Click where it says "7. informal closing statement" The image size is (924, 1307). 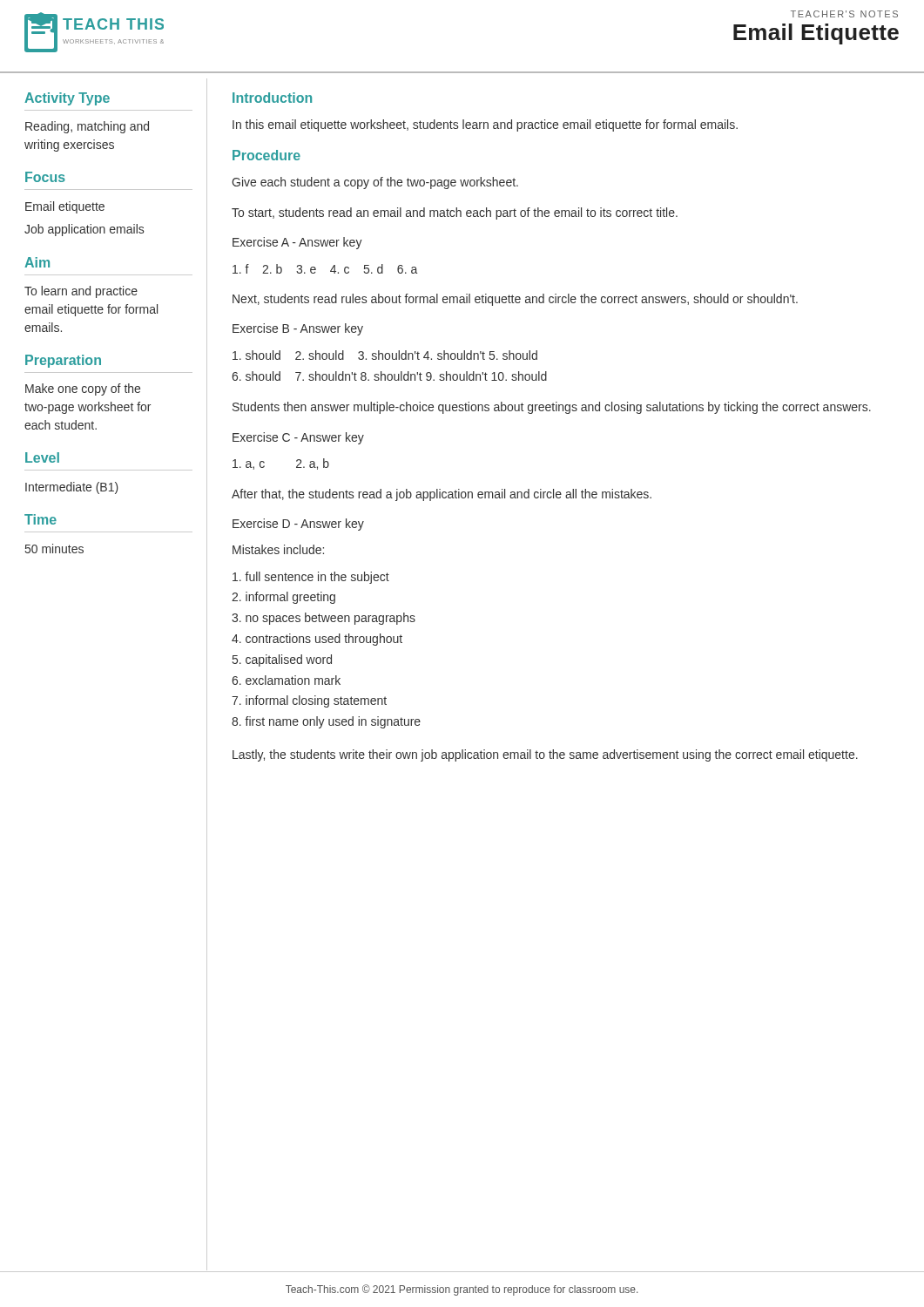coord(309,701)
